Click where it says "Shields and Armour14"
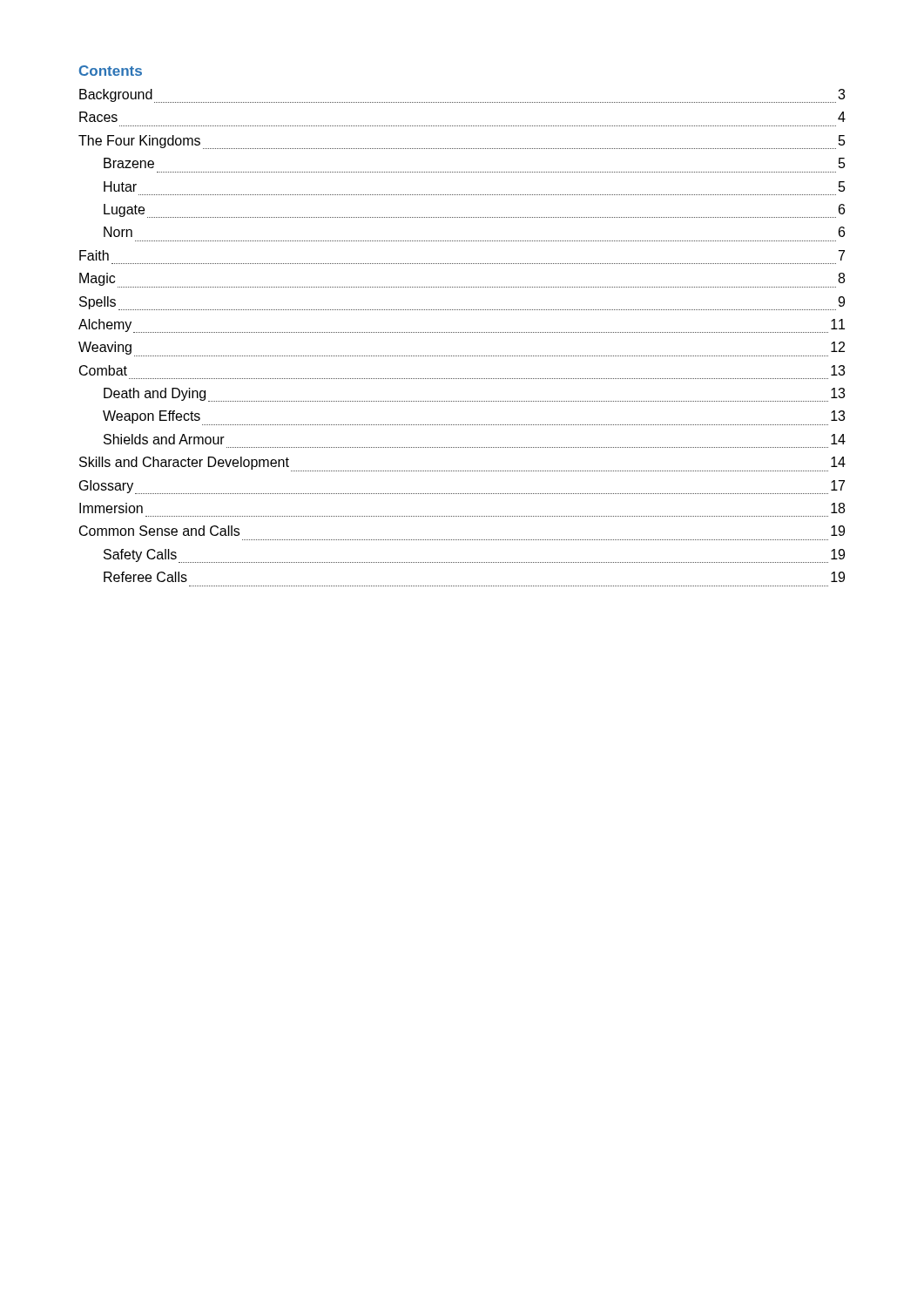 coord(462,440)
